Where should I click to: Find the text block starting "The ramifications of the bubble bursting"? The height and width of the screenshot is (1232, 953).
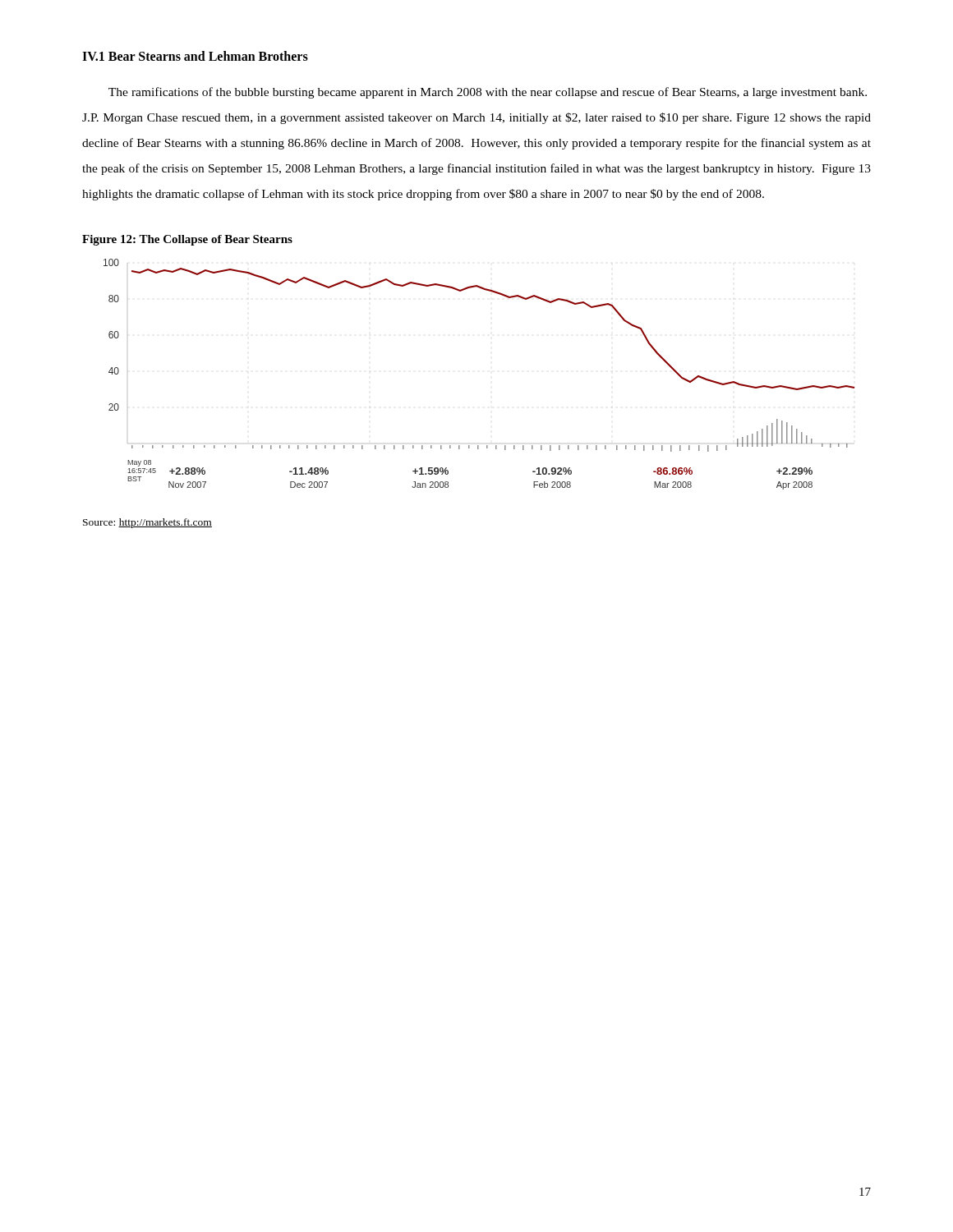click(476, 143)
